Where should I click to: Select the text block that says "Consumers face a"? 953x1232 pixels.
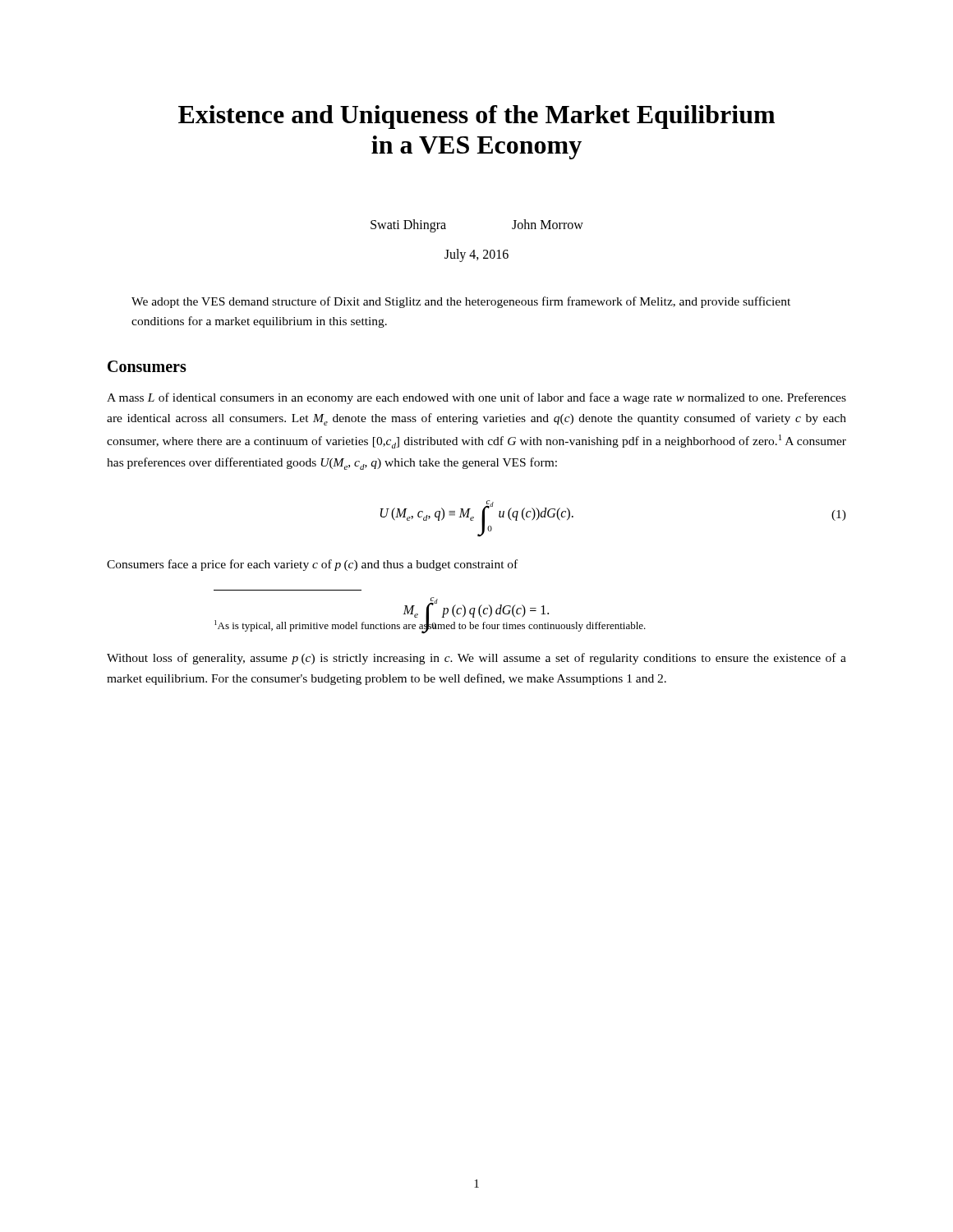coord(312,564)
